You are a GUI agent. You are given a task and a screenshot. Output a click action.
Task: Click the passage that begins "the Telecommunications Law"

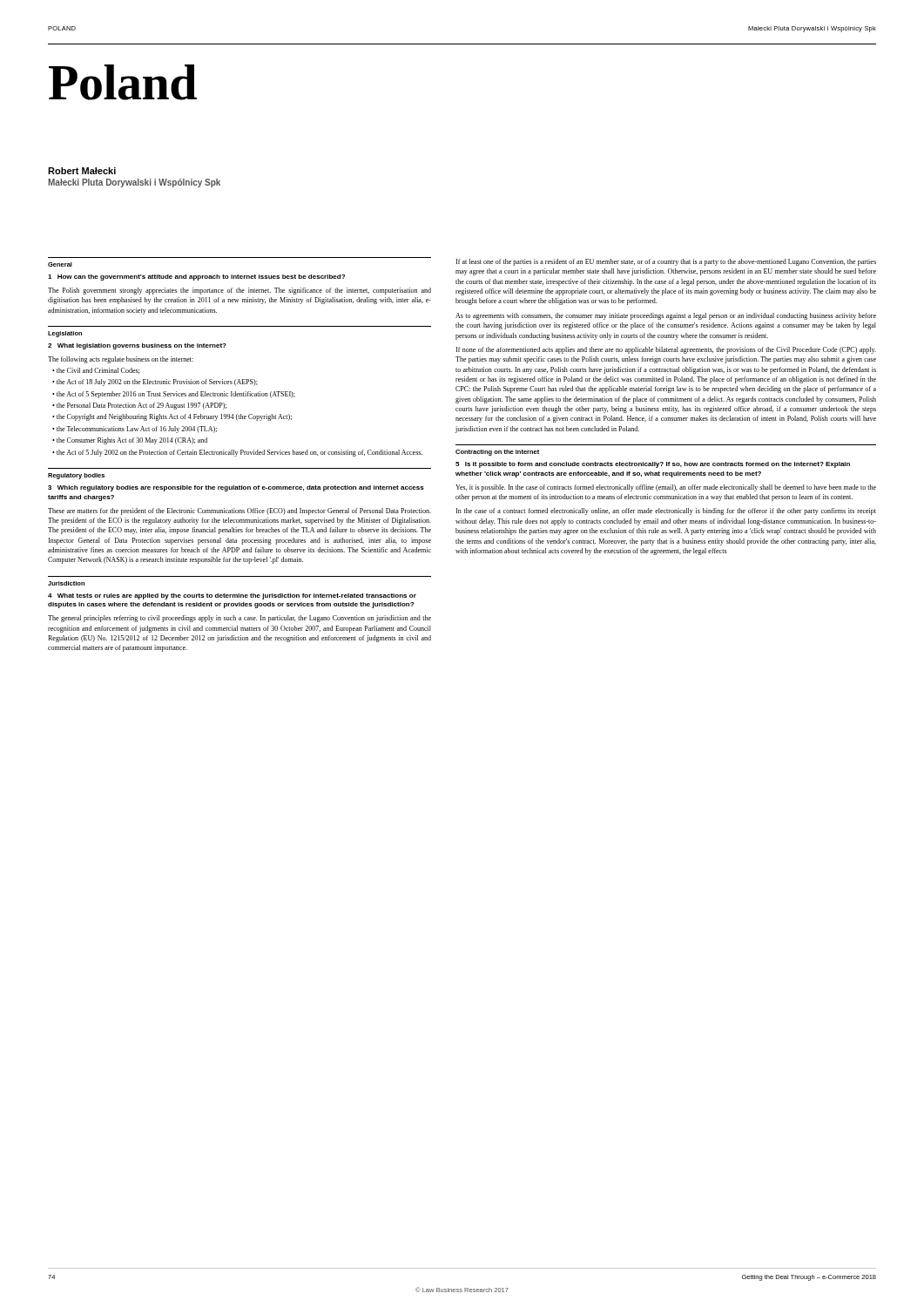[137, 429]
